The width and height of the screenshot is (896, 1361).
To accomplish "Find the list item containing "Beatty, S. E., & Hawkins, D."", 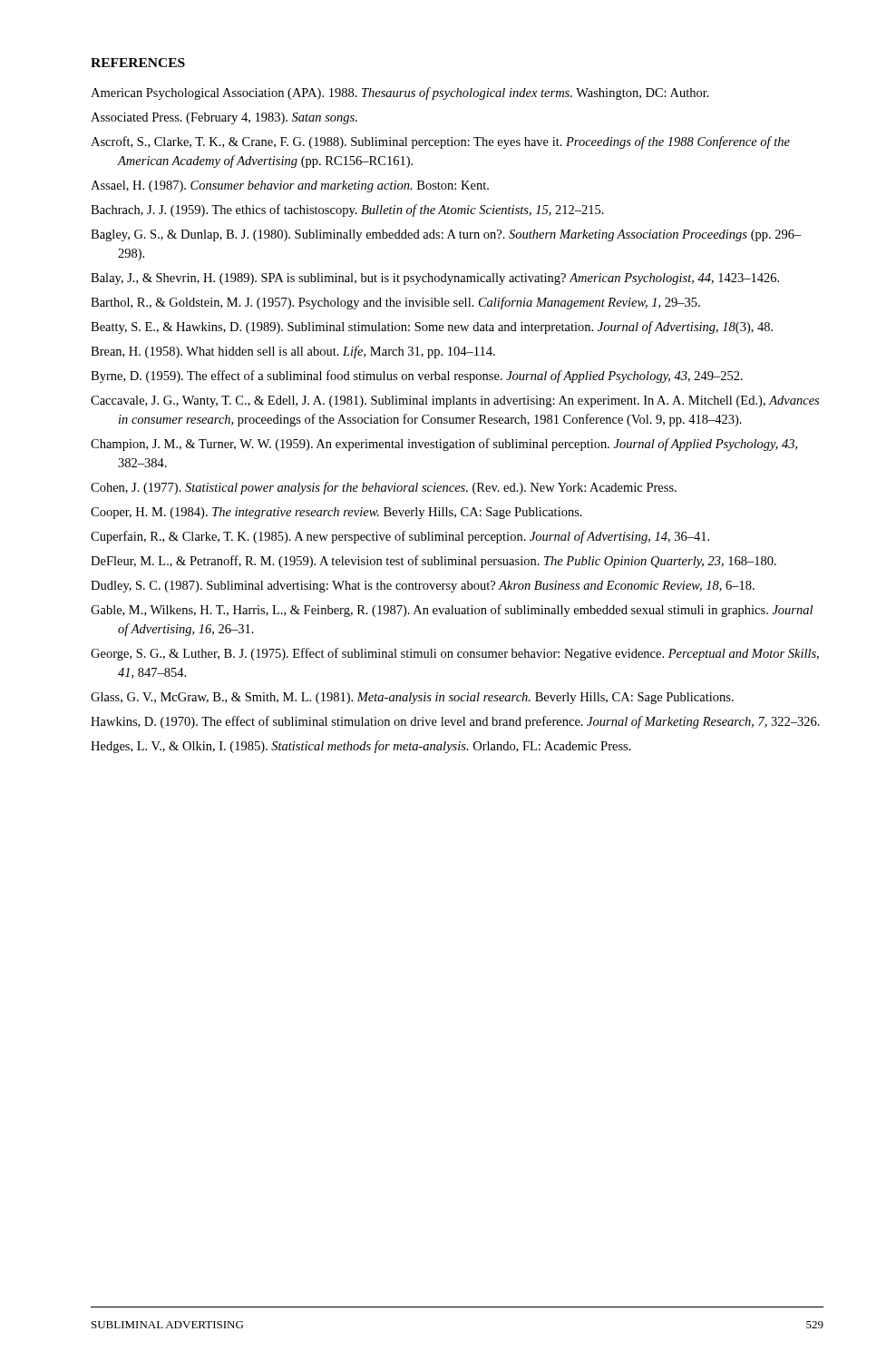I will (432, 327).
